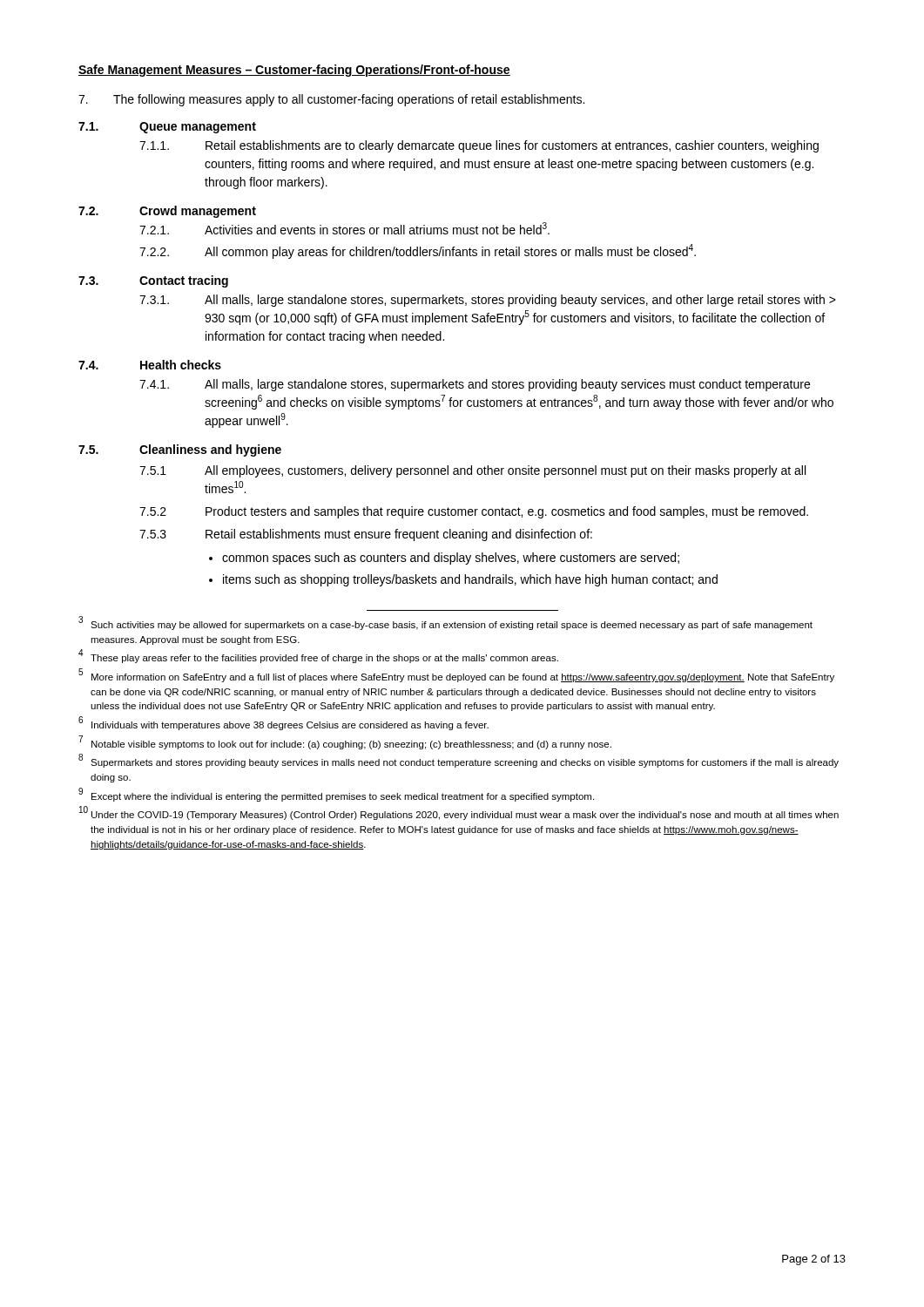
Task: Click on the element starting "7.1.1. Retail establishments"
Action: (x=492, y=164)
